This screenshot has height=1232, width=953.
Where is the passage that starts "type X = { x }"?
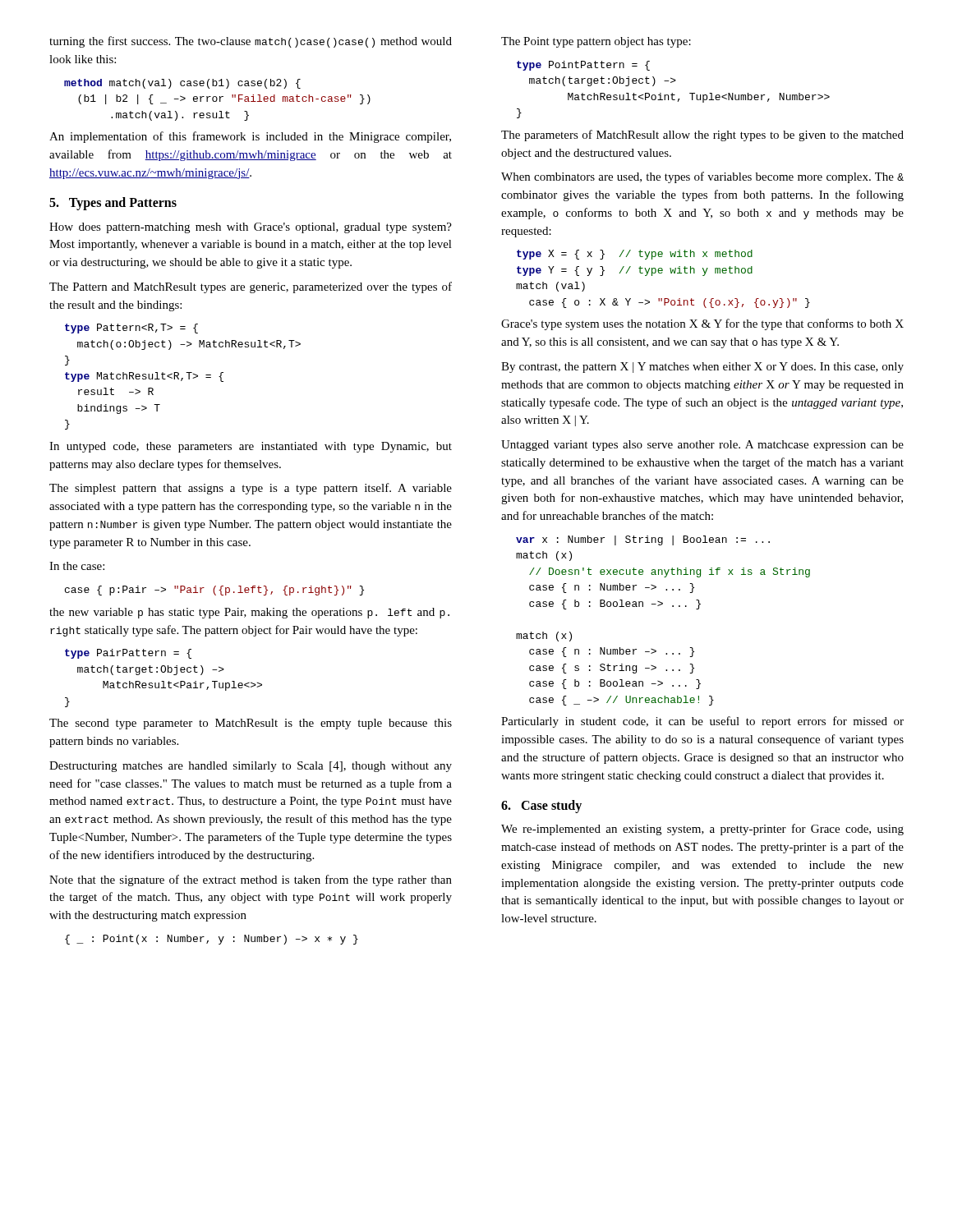click(710, 279)
